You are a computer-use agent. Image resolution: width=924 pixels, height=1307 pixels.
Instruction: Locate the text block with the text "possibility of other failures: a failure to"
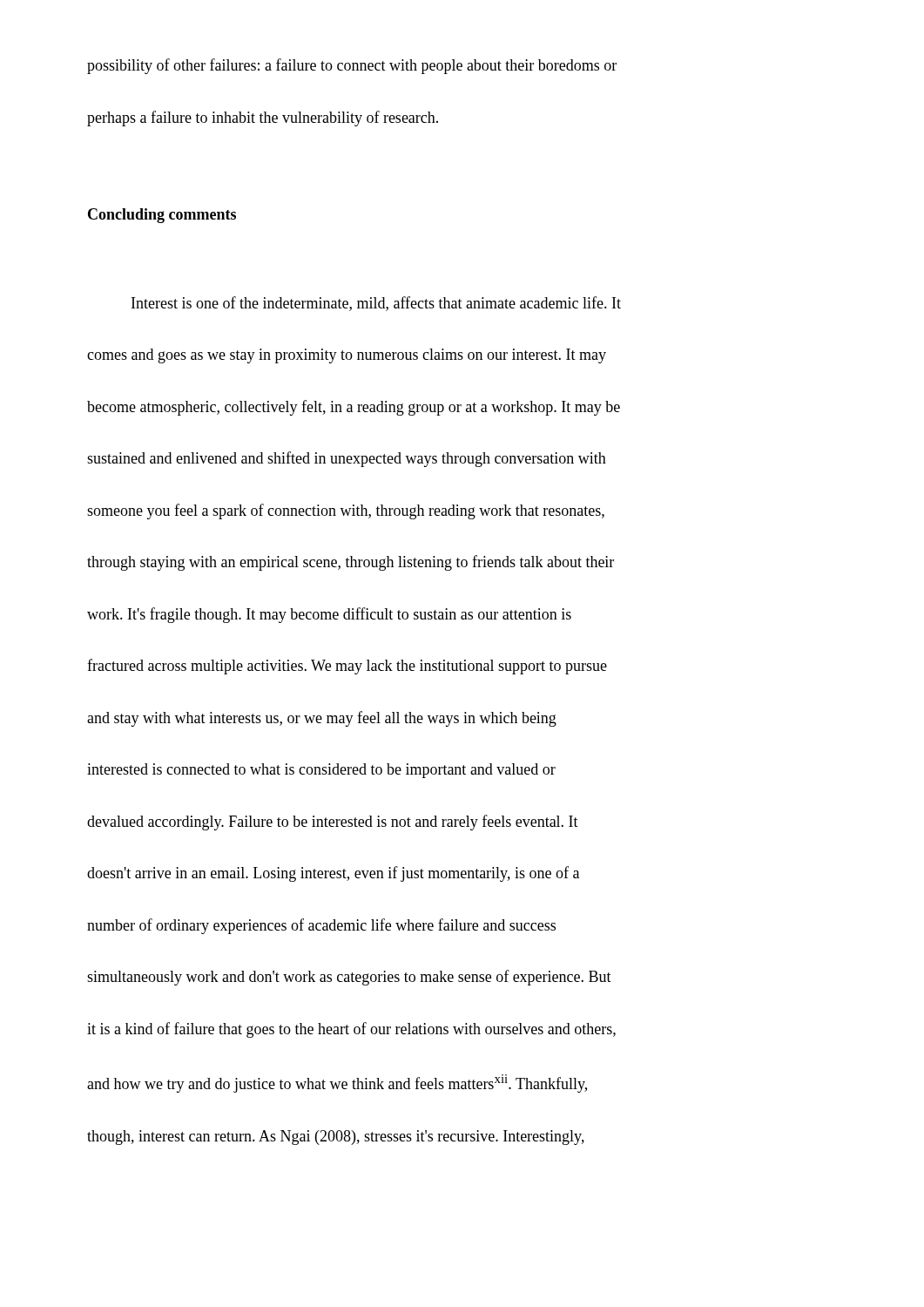(x=352, y=66)
